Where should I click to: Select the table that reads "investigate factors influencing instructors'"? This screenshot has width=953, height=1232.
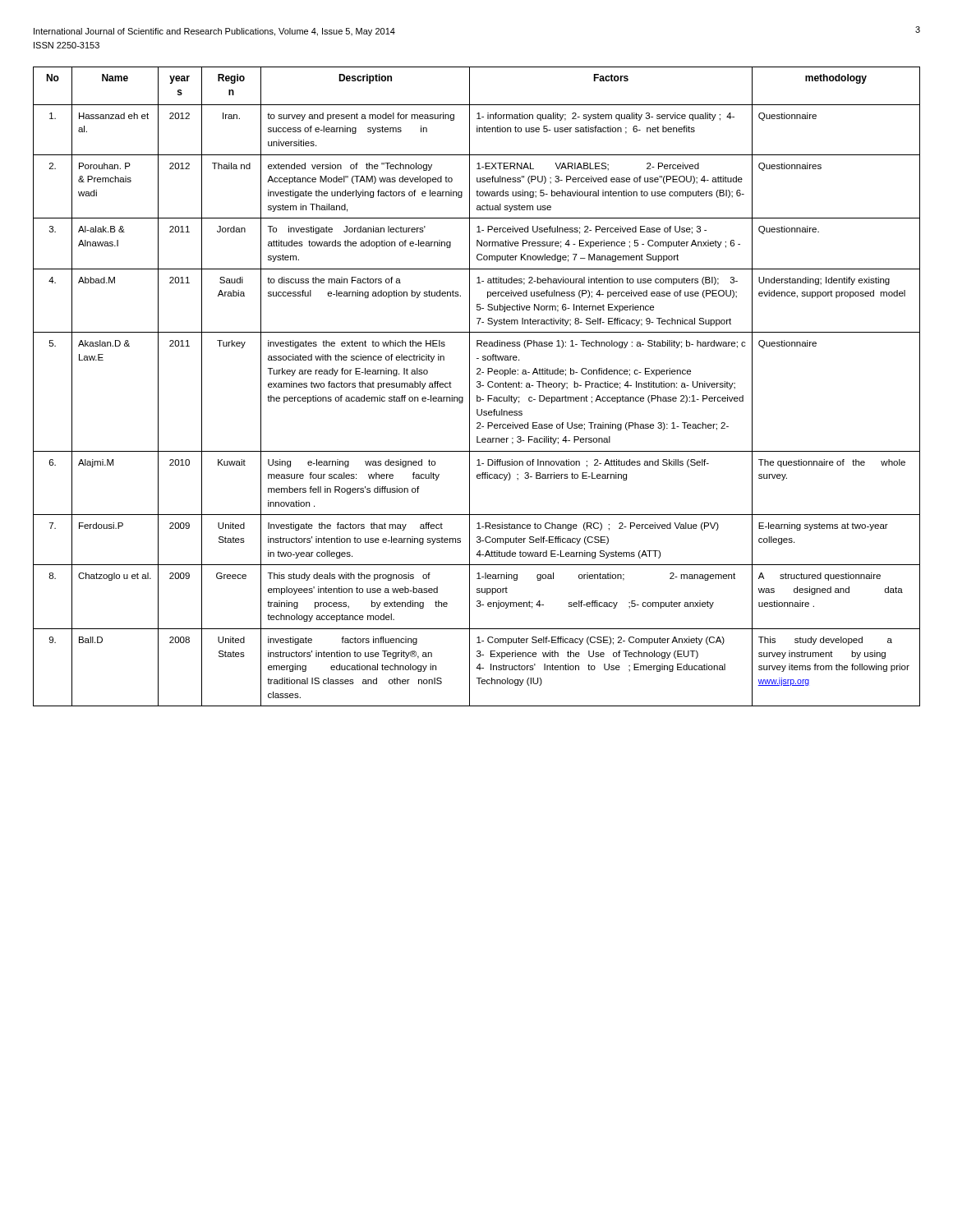pos(476,387)
